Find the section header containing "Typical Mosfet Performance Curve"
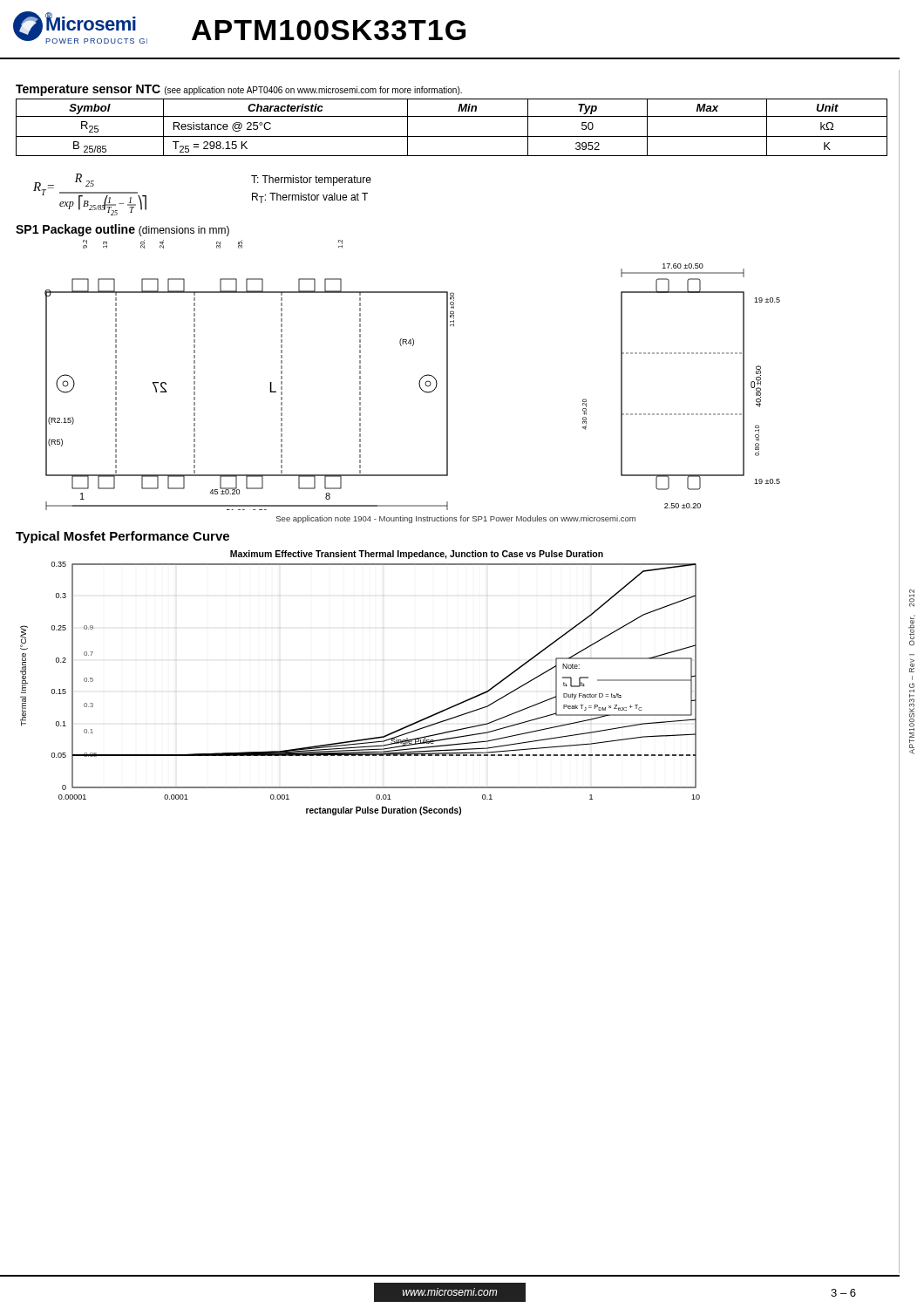 click(x=123, y=536)
